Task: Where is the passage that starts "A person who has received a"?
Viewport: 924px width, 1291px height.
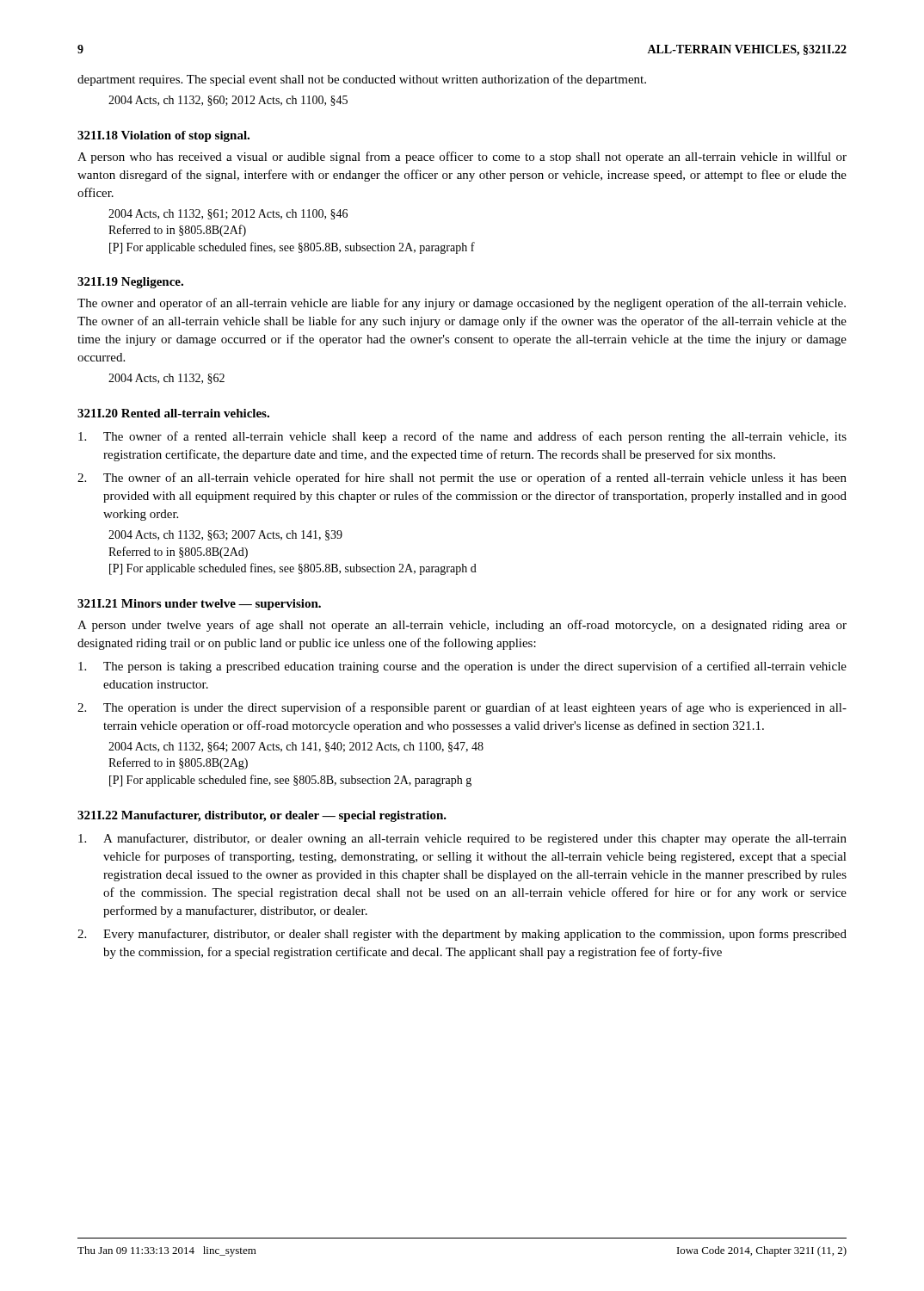Action: [462, 175]
